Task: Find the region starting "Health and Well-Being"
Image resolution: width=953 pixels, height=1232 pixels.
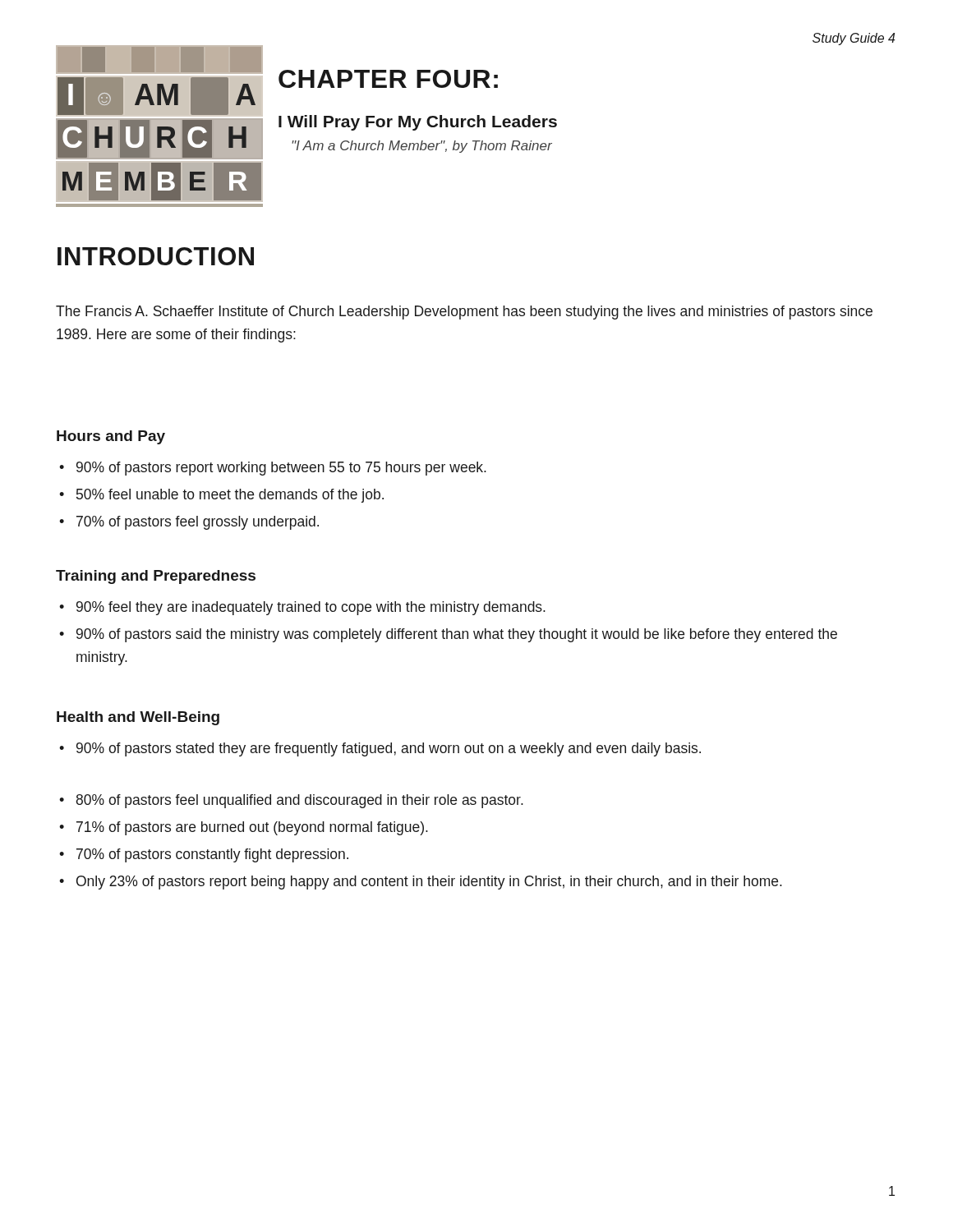Action: (x=138, y=717)
